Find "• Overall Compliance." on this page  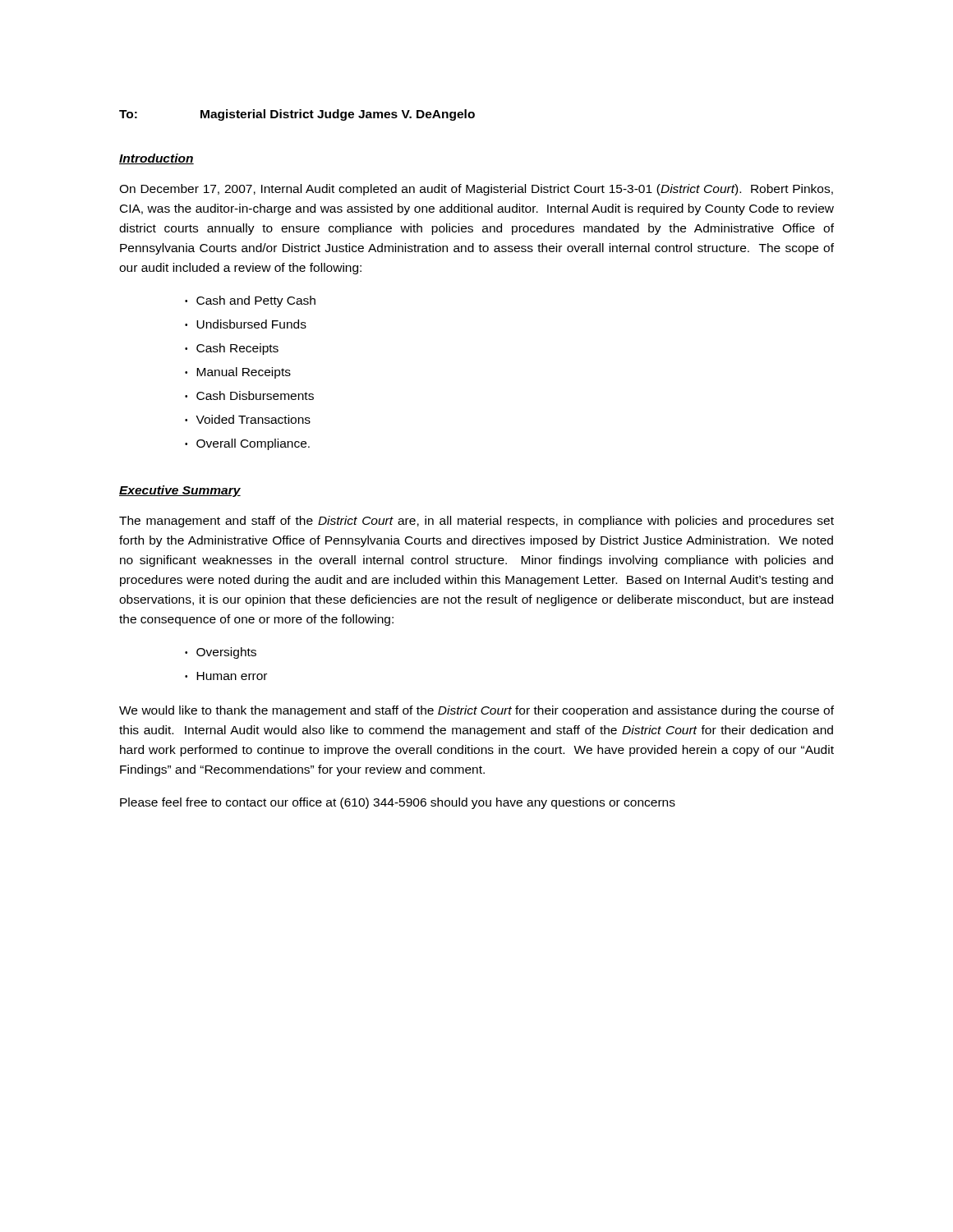point(248,444)
